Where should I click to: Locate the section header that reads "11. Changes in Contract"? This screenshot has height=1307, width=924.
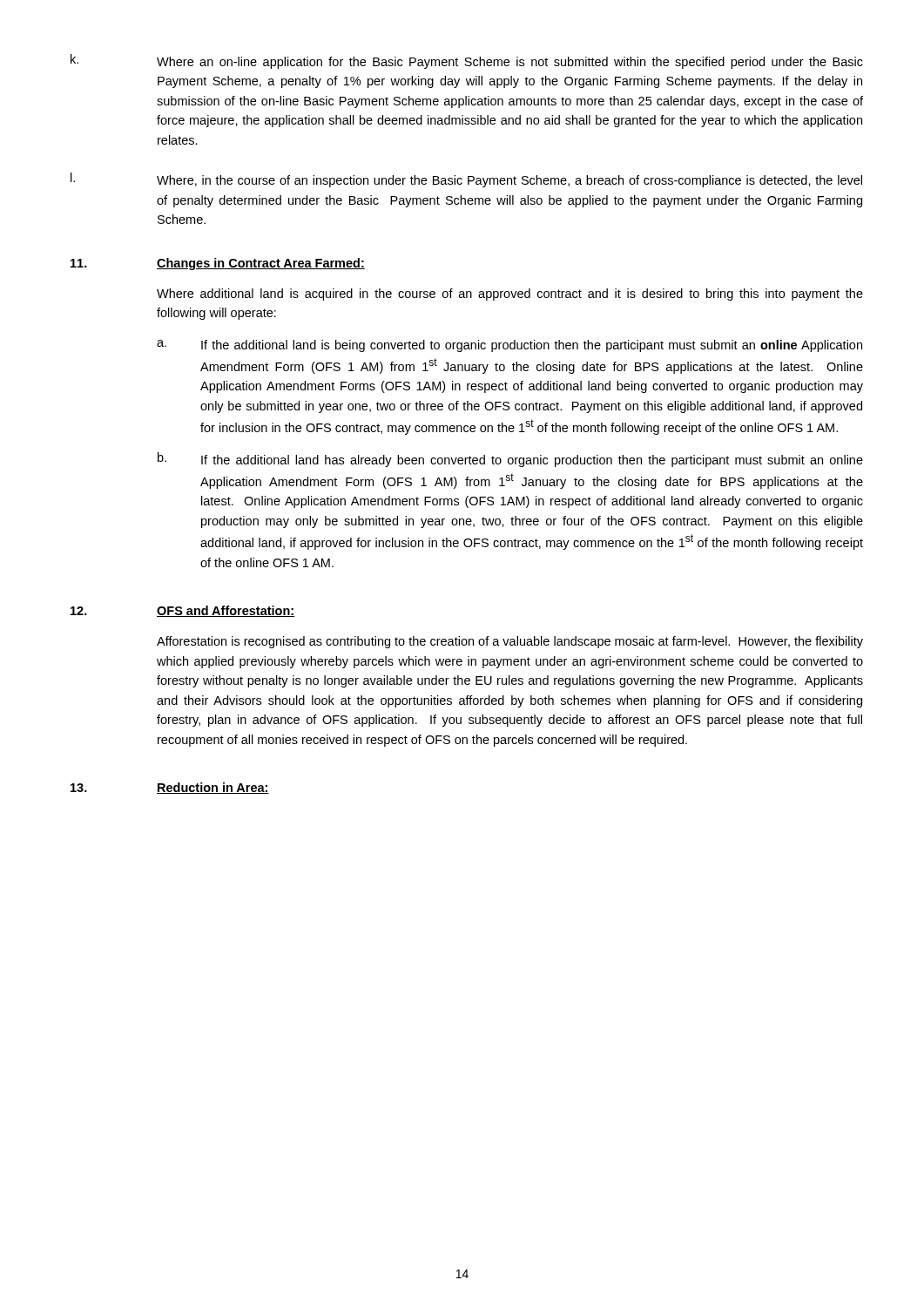(217, 263)
